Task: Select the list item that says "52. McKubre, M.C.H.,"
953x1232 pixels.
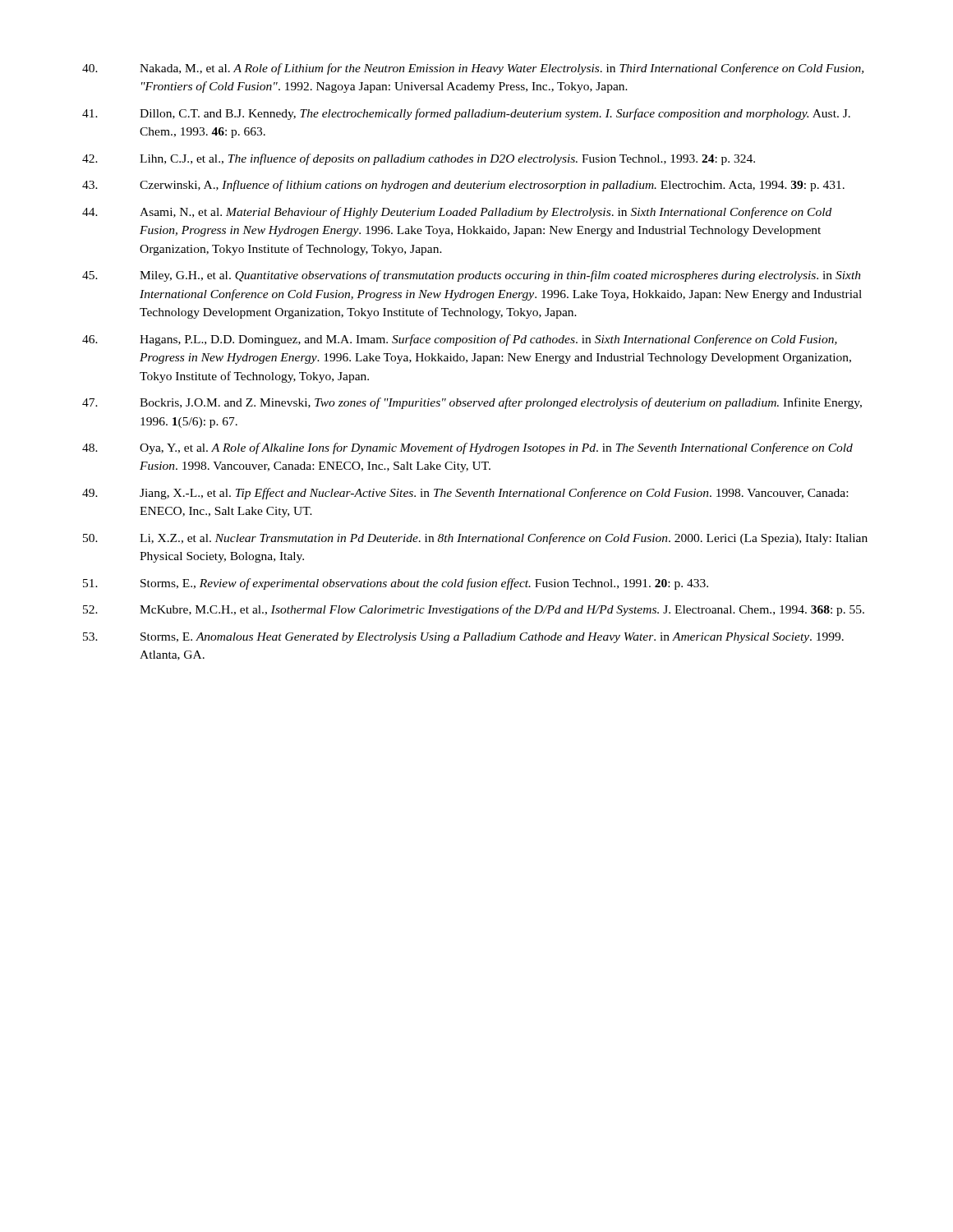Action: pyautogui.click(x=476, y=610)
